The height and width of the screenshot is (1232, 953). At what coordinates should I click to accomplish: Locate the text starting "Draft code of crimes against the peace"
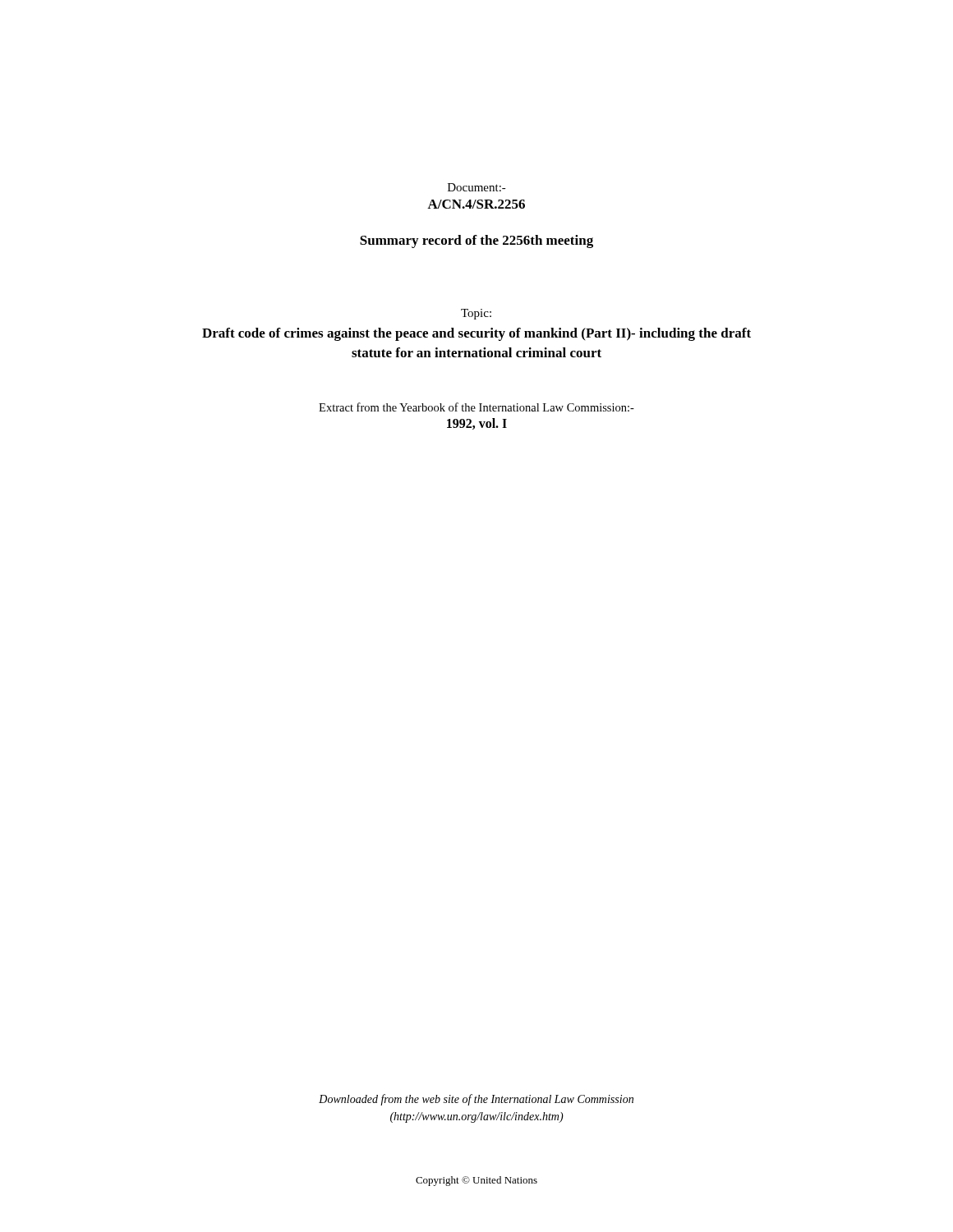[x=476, y=343]
